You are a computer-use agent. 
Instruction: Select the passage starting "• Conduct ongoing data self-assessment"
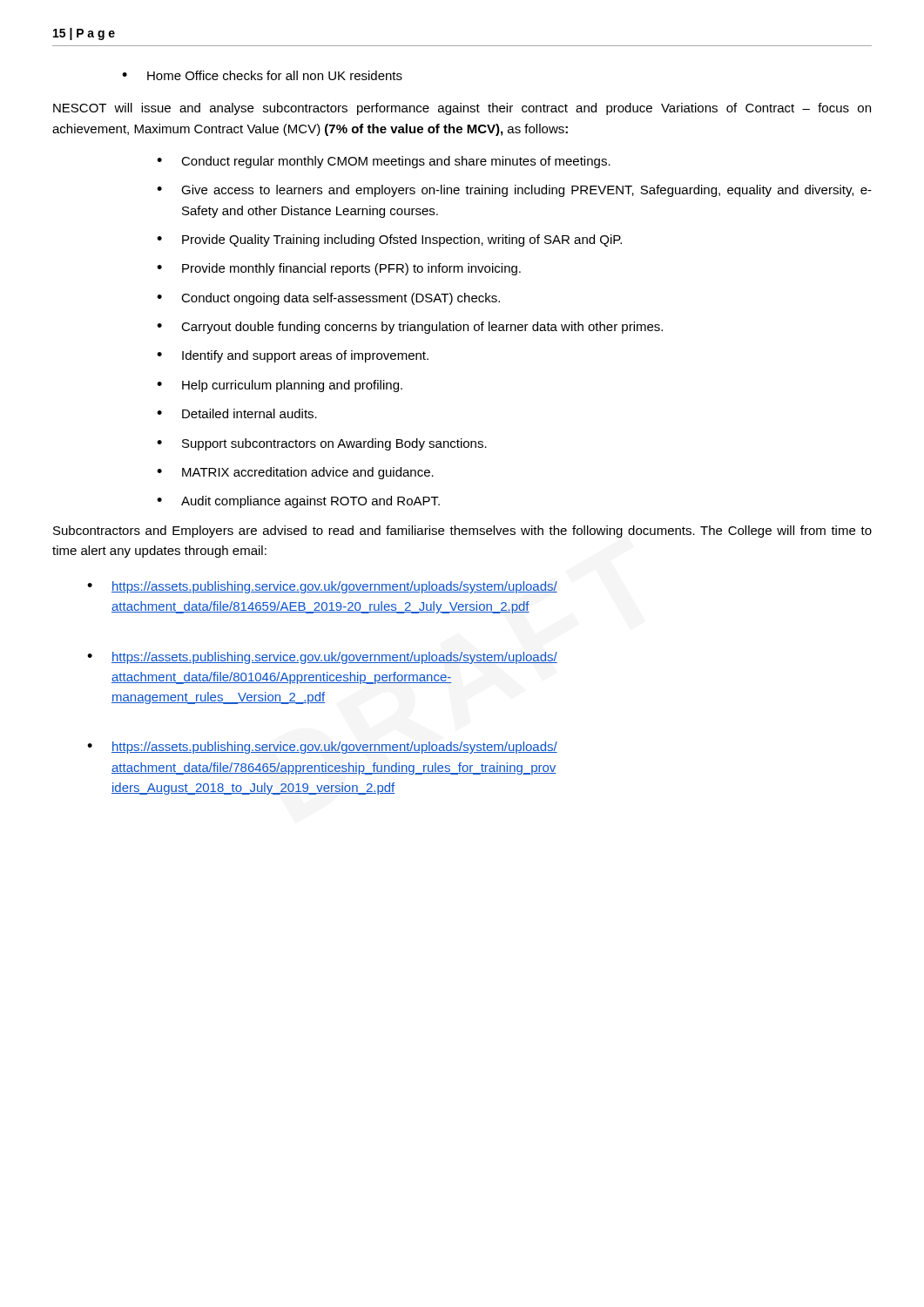[x=329, y=297]
